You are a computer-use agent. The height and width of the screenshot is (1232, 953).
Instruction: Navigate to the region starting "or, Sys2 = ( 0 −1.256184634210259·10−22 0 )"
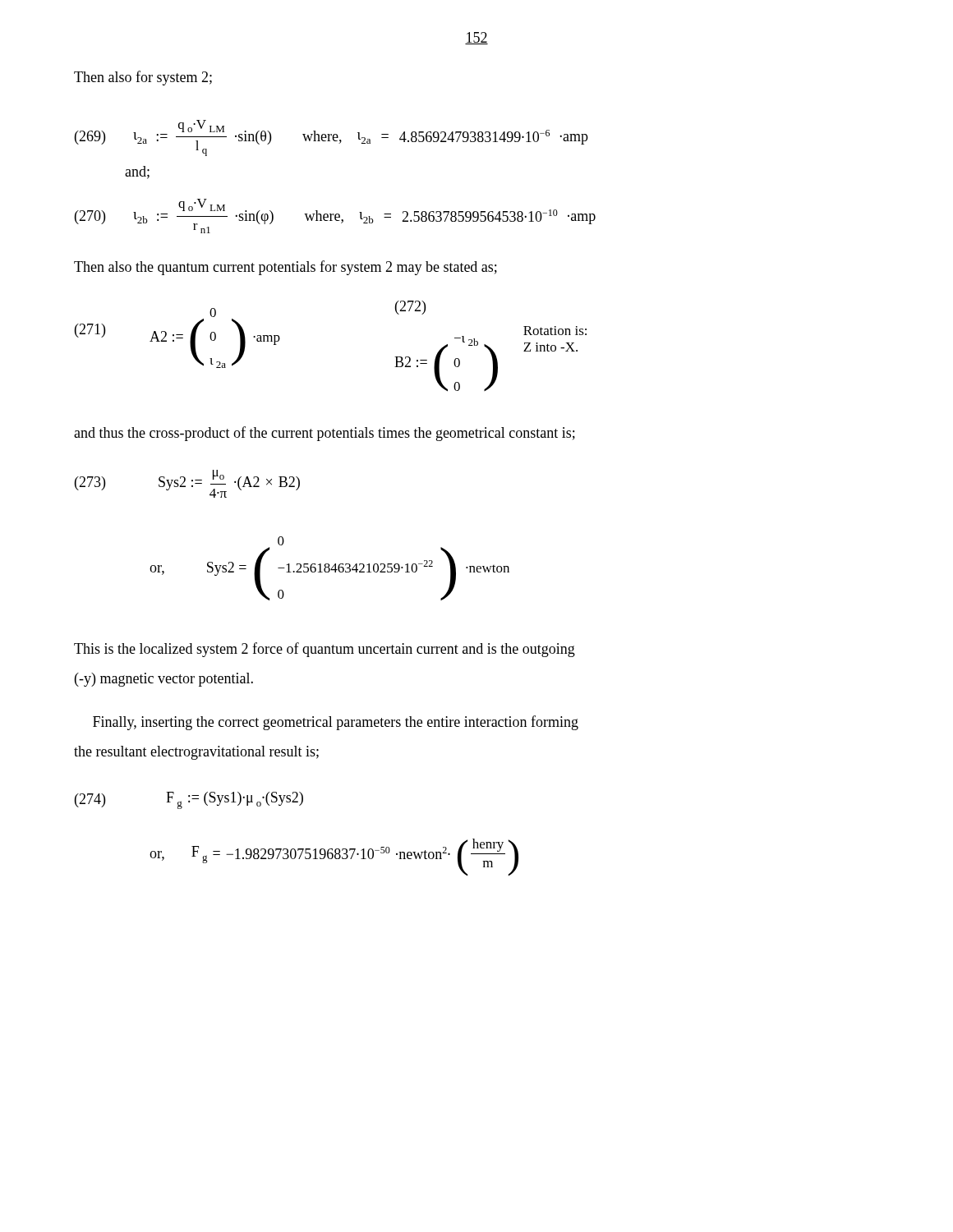(x=476, y=568)
